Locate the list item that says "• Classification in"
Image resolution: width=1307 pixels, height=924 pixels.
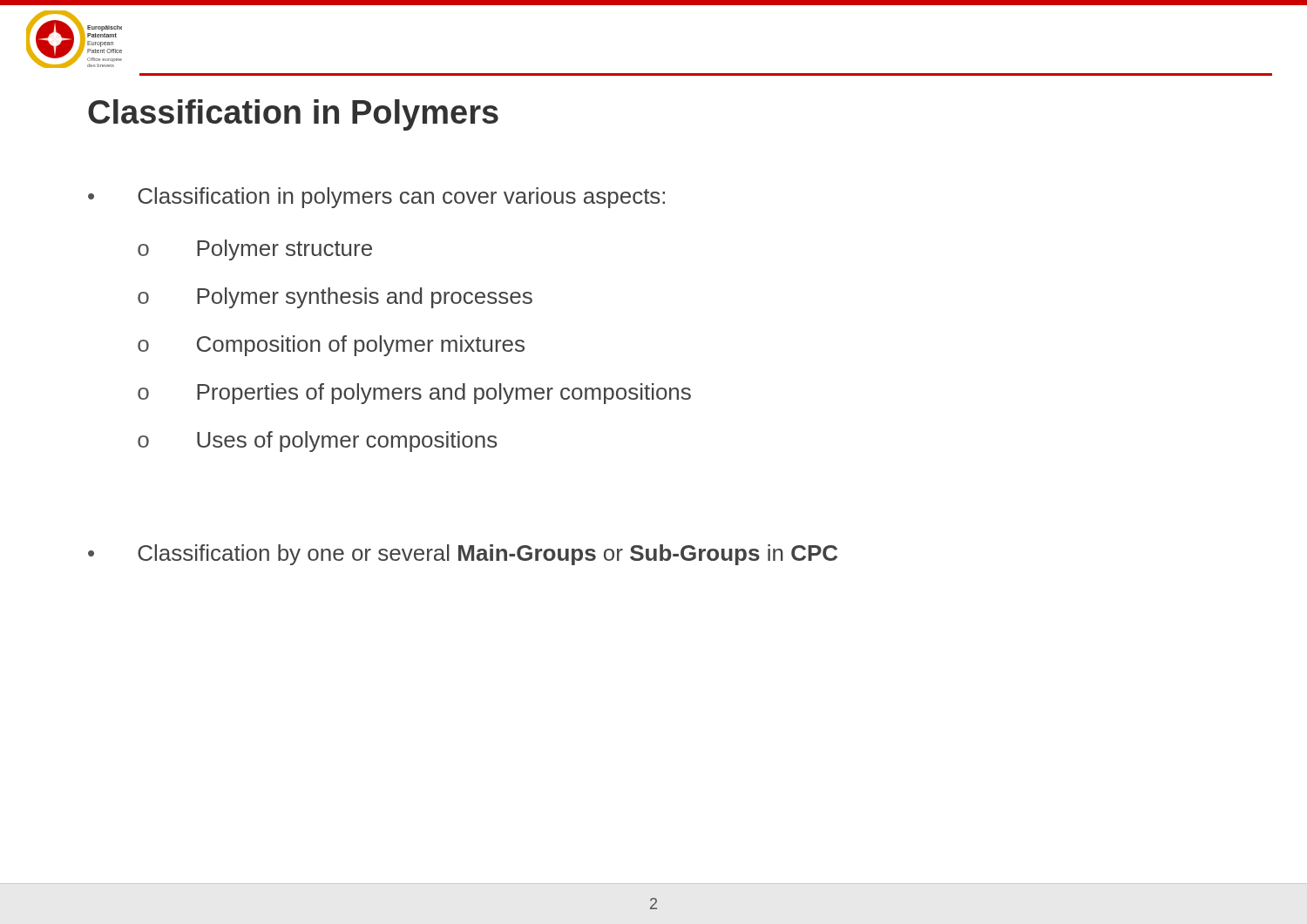pyautogui.click(x=377, y=196)
